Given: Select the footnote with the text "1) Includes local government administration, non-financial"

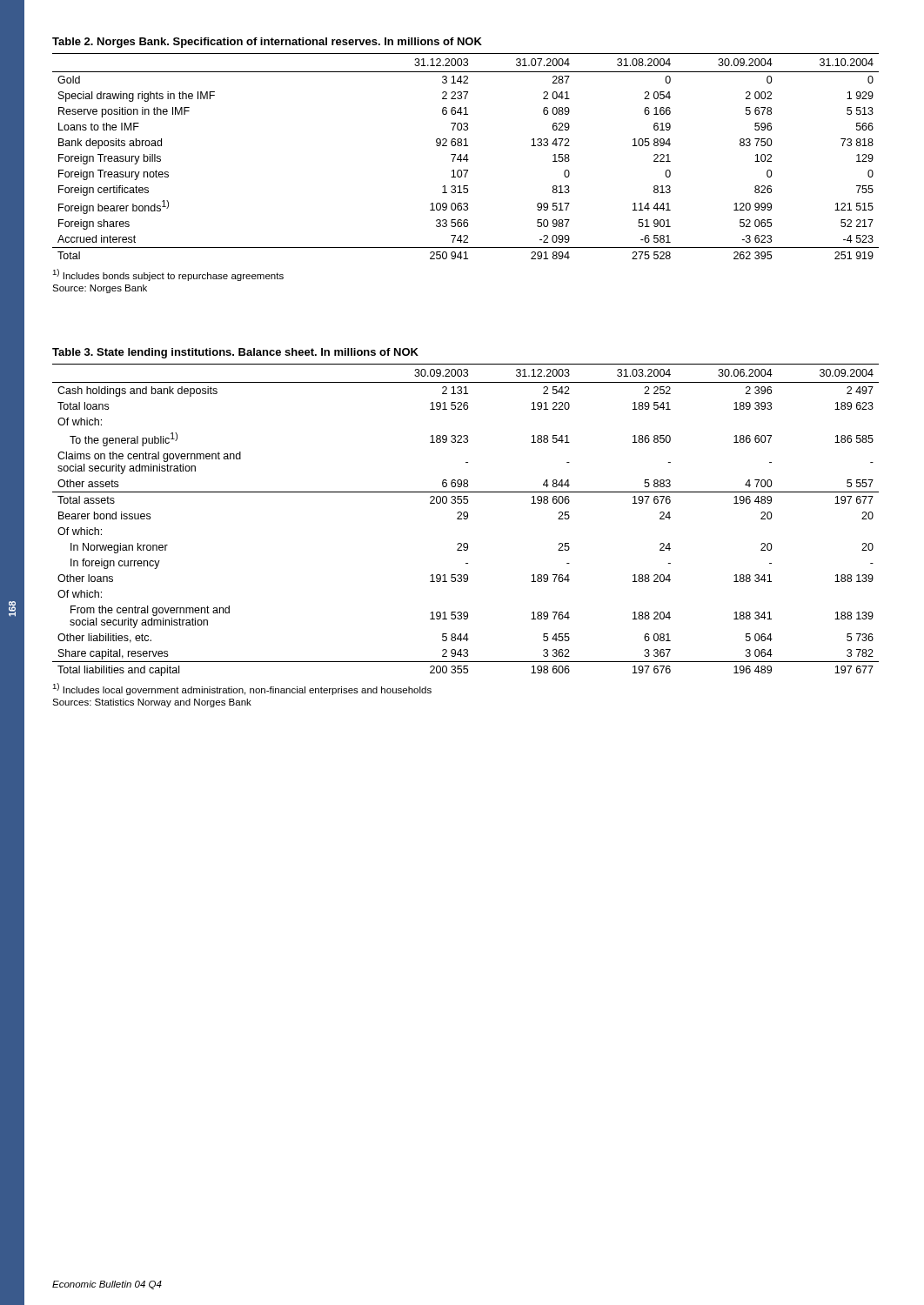Looking at the screenshot, I should tap(242, 688).
